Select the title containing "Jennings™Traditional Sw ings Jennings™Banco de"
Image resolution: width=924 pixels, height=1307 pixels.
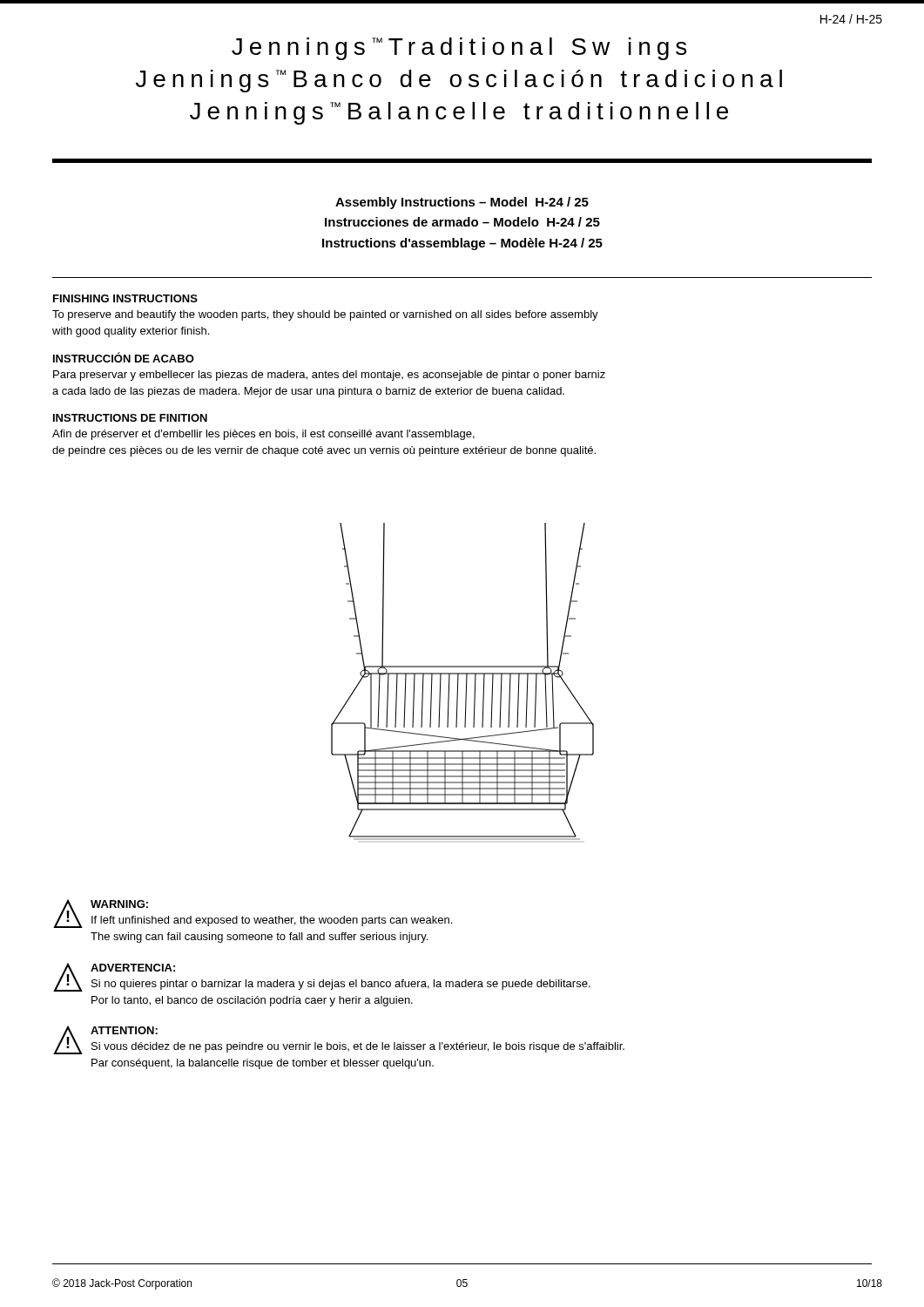462,80
